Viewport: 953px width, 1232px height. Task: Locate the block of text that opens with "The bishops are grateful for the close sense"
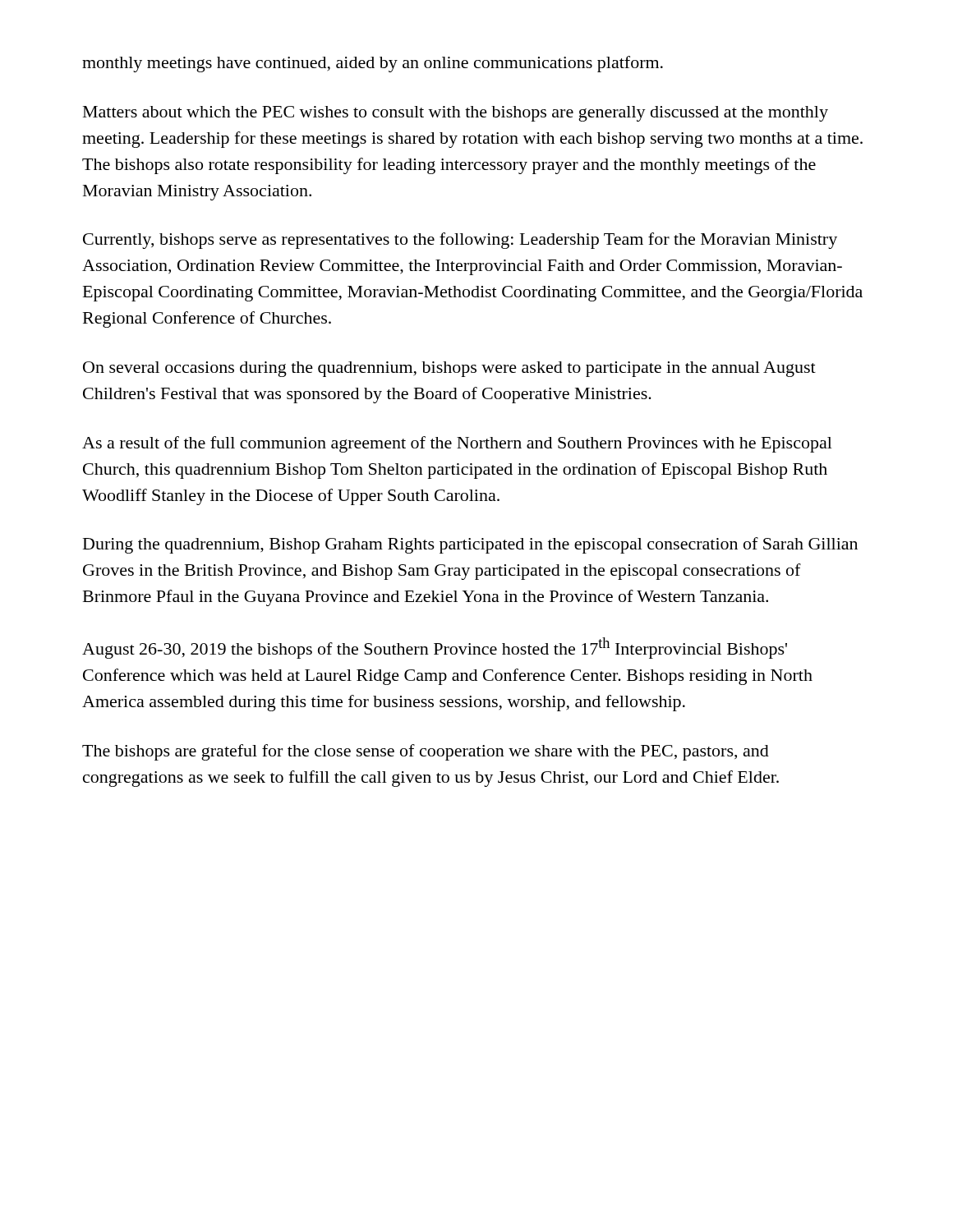coord(431,764)
